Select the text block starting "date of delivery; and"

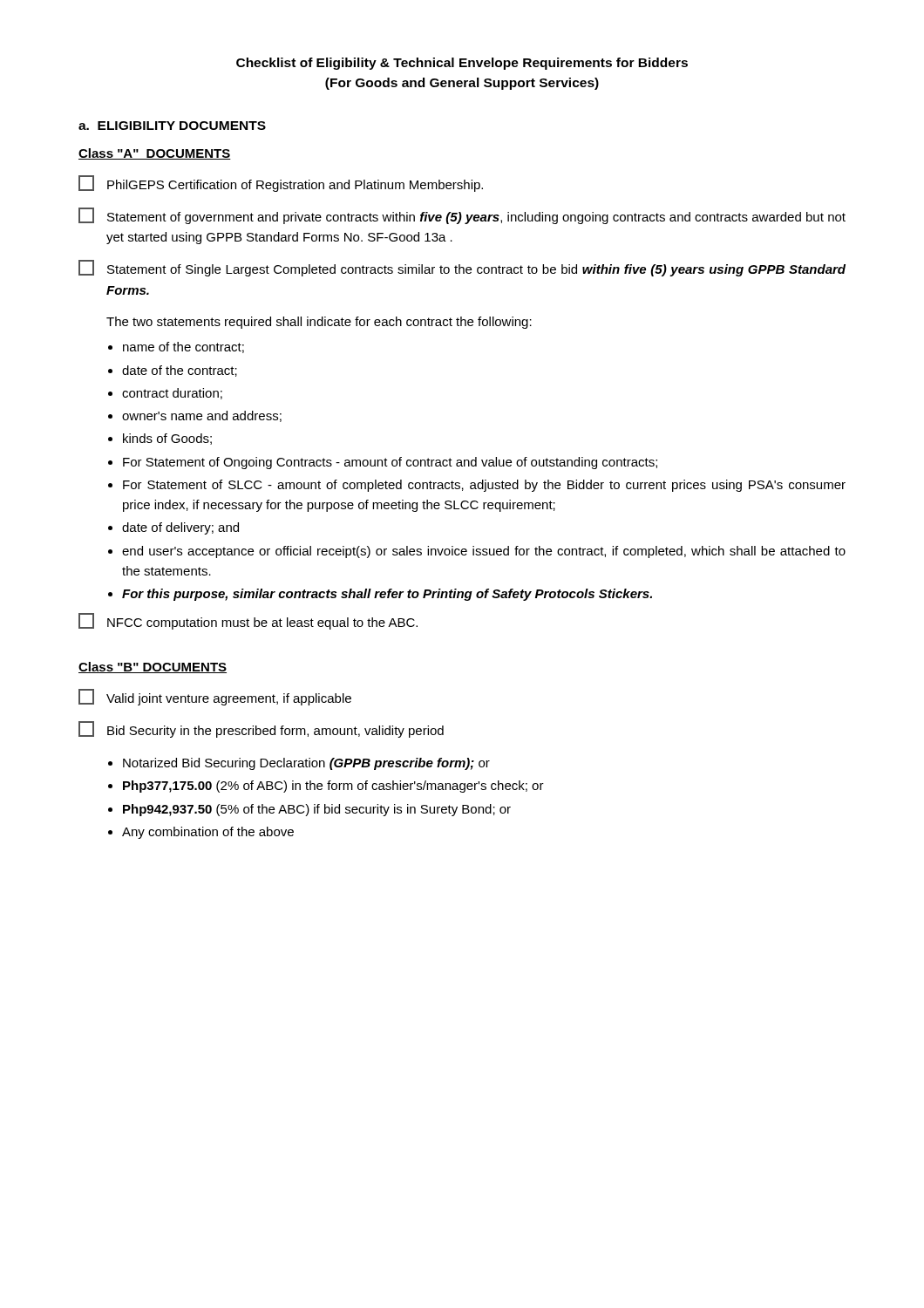[180, 528]
